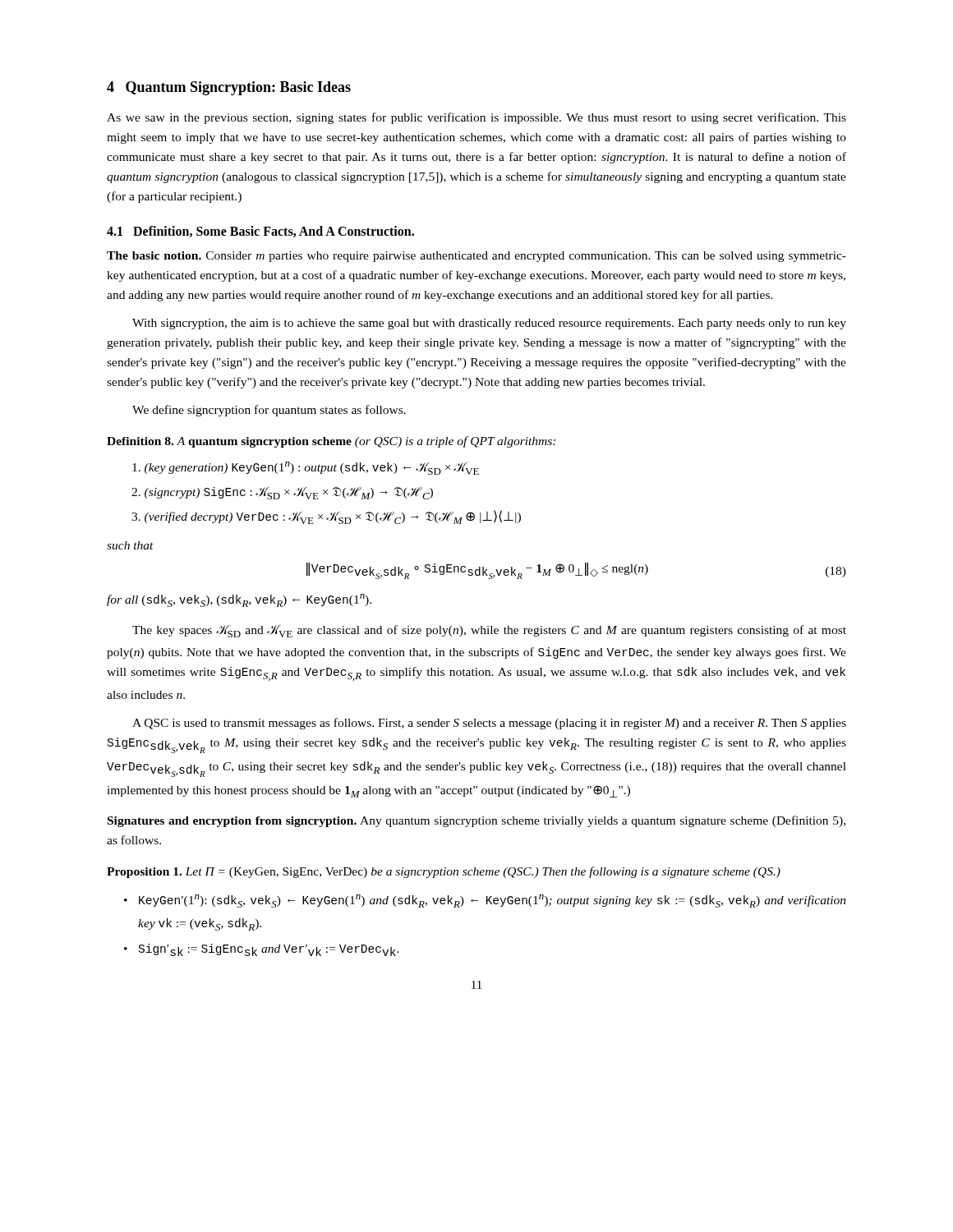Click the passage that begins "• Sign′sk := SigEncsk and"
Screen dimensions: 1232x953
point(261,951)
